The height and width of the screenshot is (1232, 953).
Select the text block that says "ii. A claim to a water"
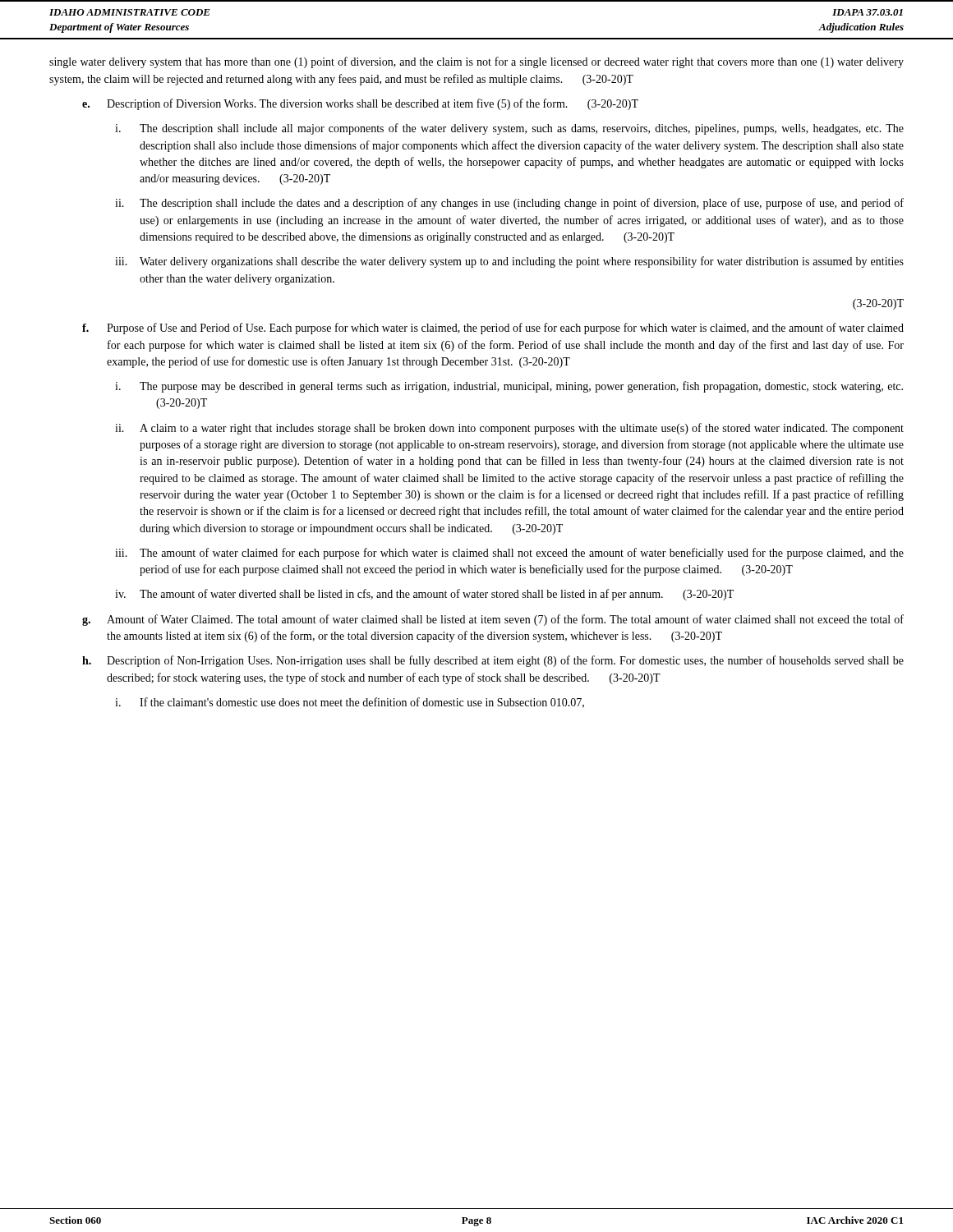(509, 479)
